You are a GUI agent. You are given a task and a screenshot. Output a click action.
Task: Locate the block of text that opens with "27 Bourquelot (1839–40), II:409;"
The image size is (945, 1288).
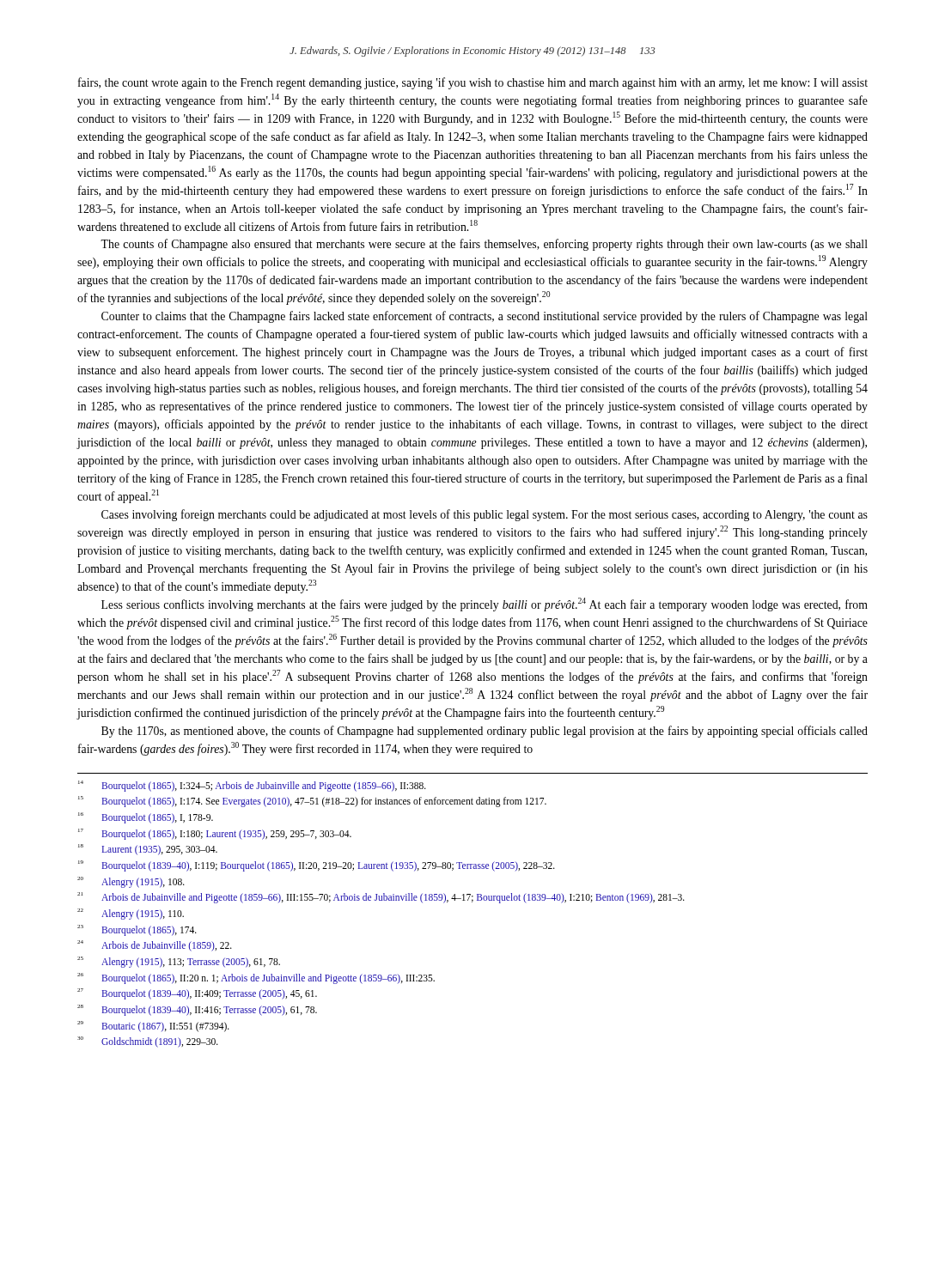(x=197, y=994)
